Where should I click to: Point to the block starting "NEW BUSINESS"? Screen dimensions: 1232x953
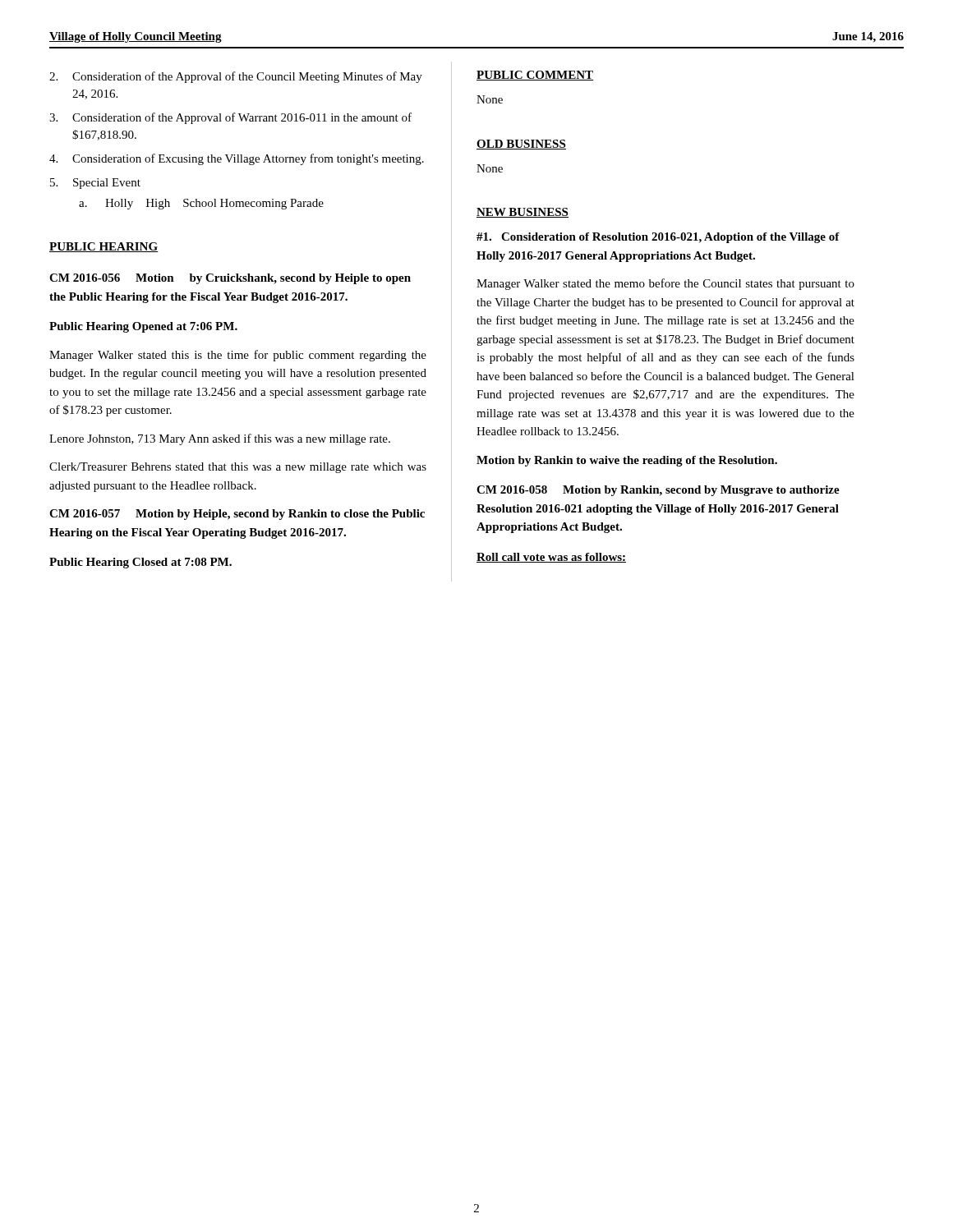[522, 212]
